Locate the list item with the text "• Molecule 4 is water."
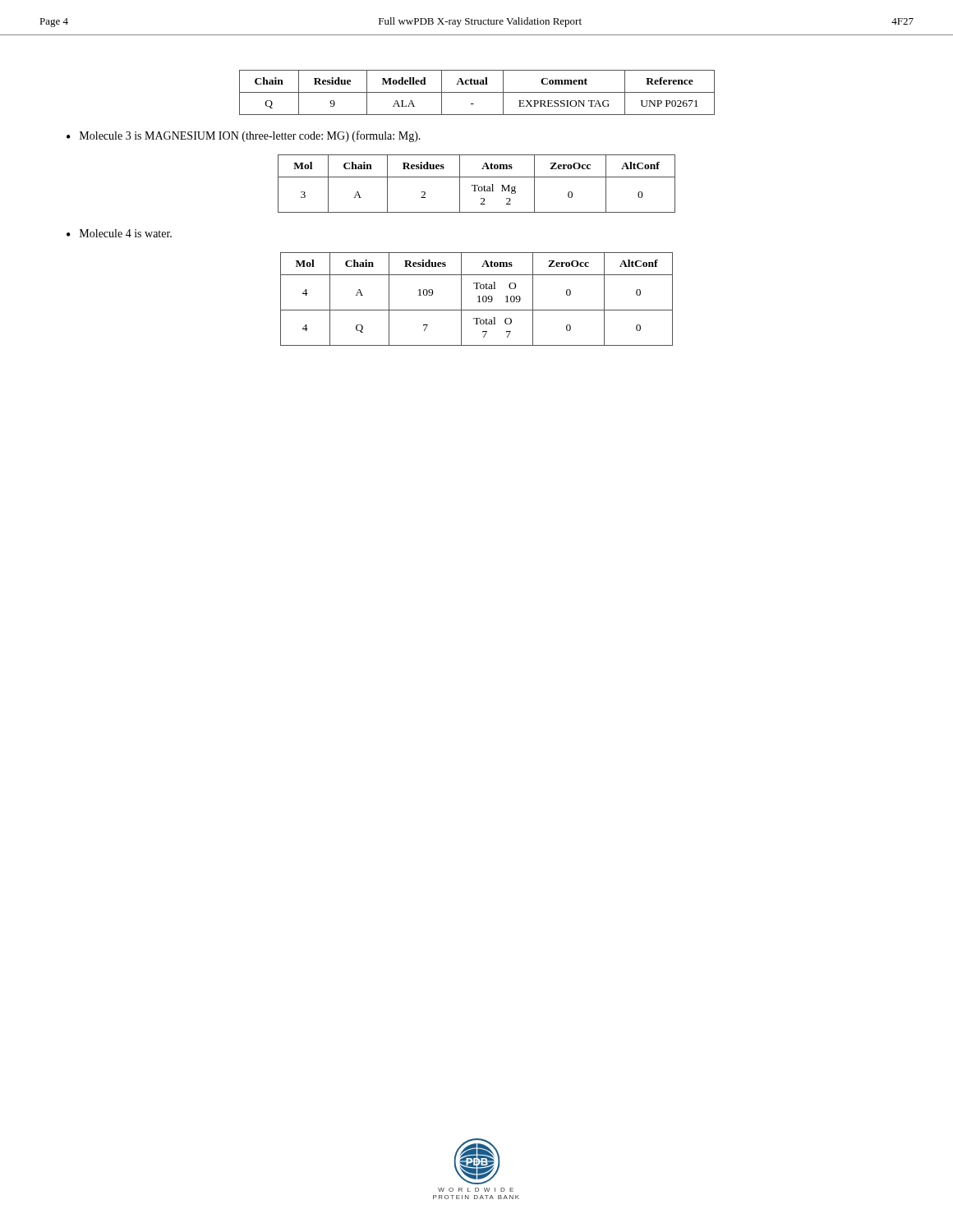Viewport: 953px width, 1232px height. 119,235
